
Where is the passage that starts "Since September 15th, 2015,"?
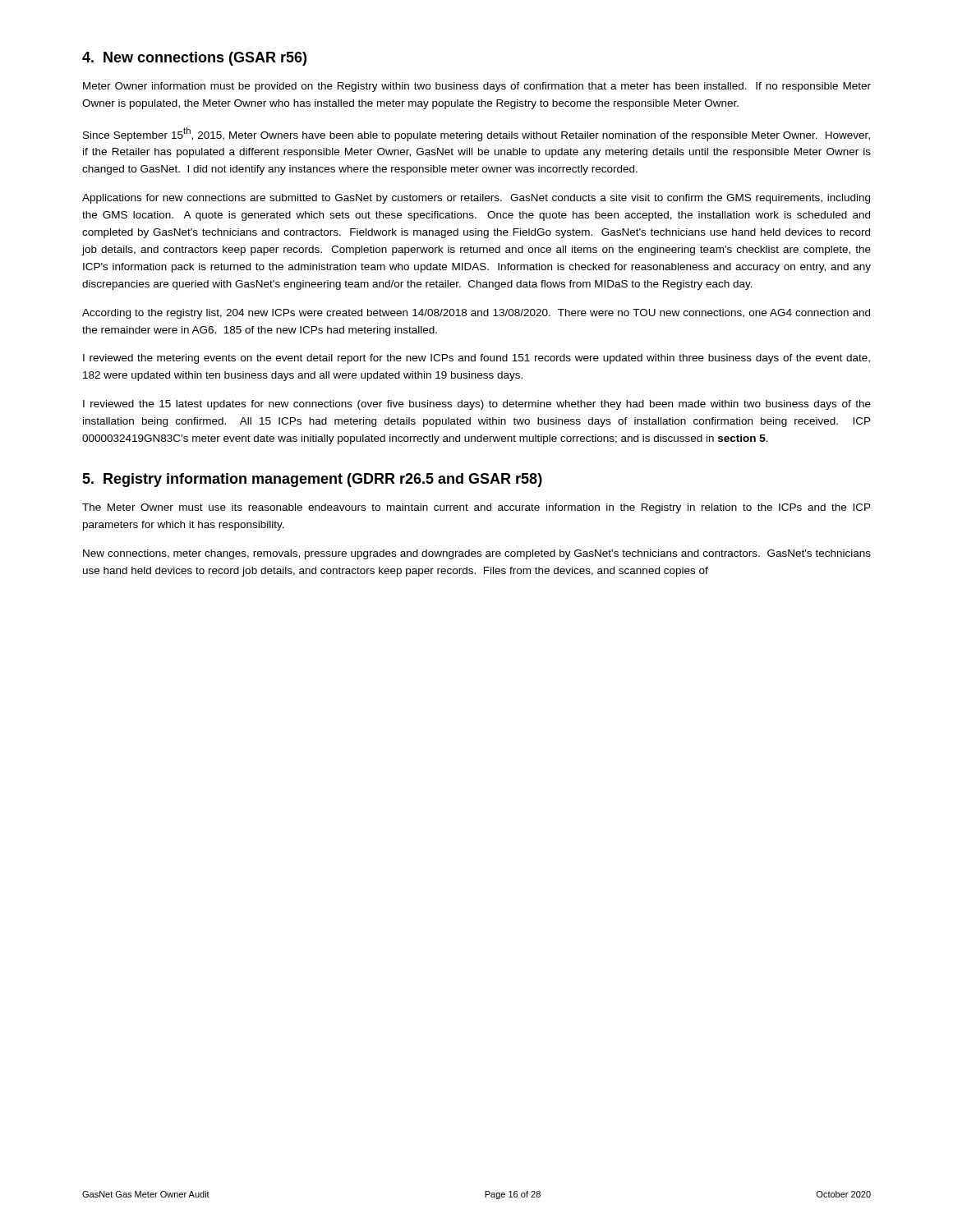476,150
